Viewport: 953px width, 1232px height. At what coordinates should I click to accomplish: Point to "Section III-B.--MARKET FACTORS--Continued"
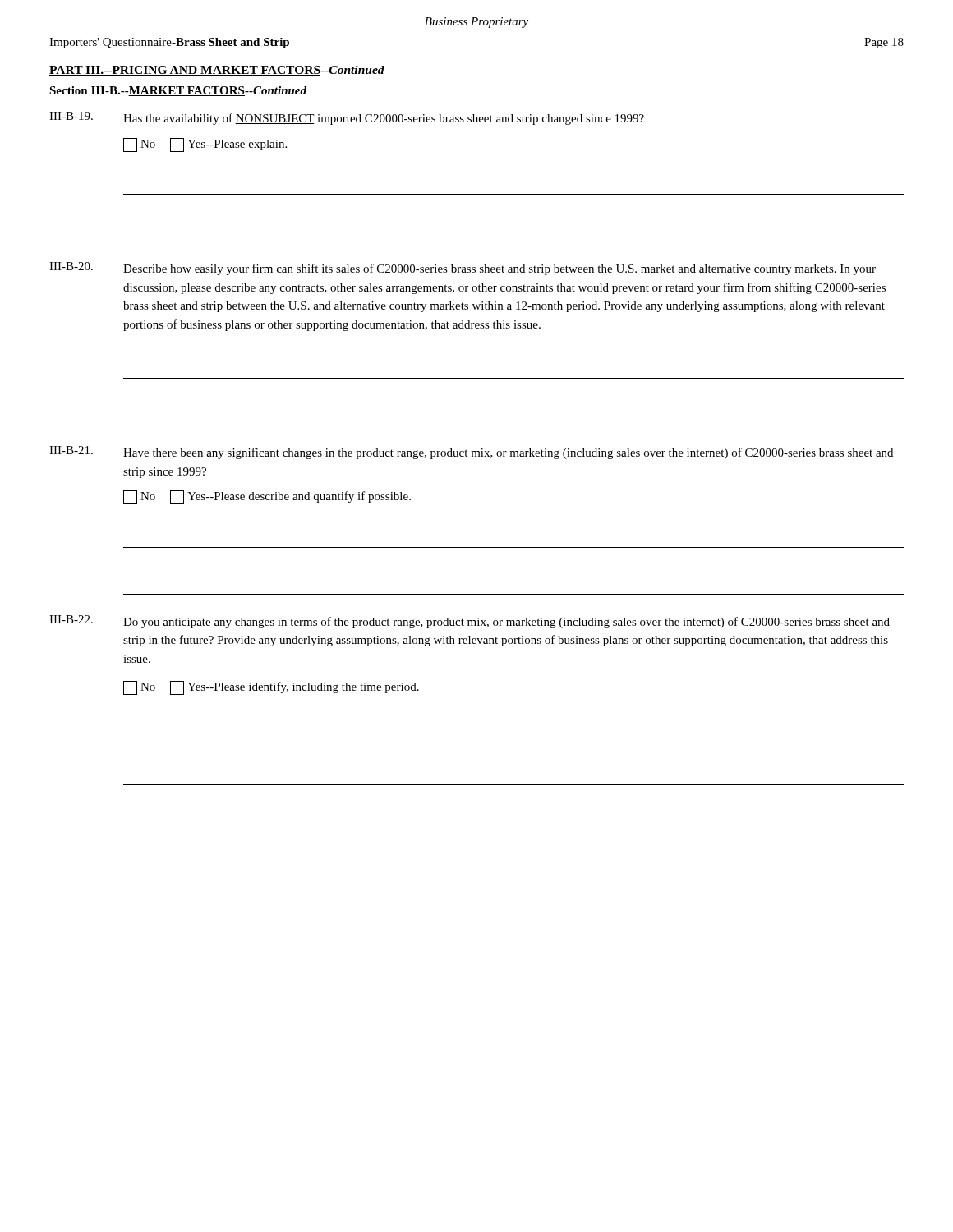coord(178,90)
